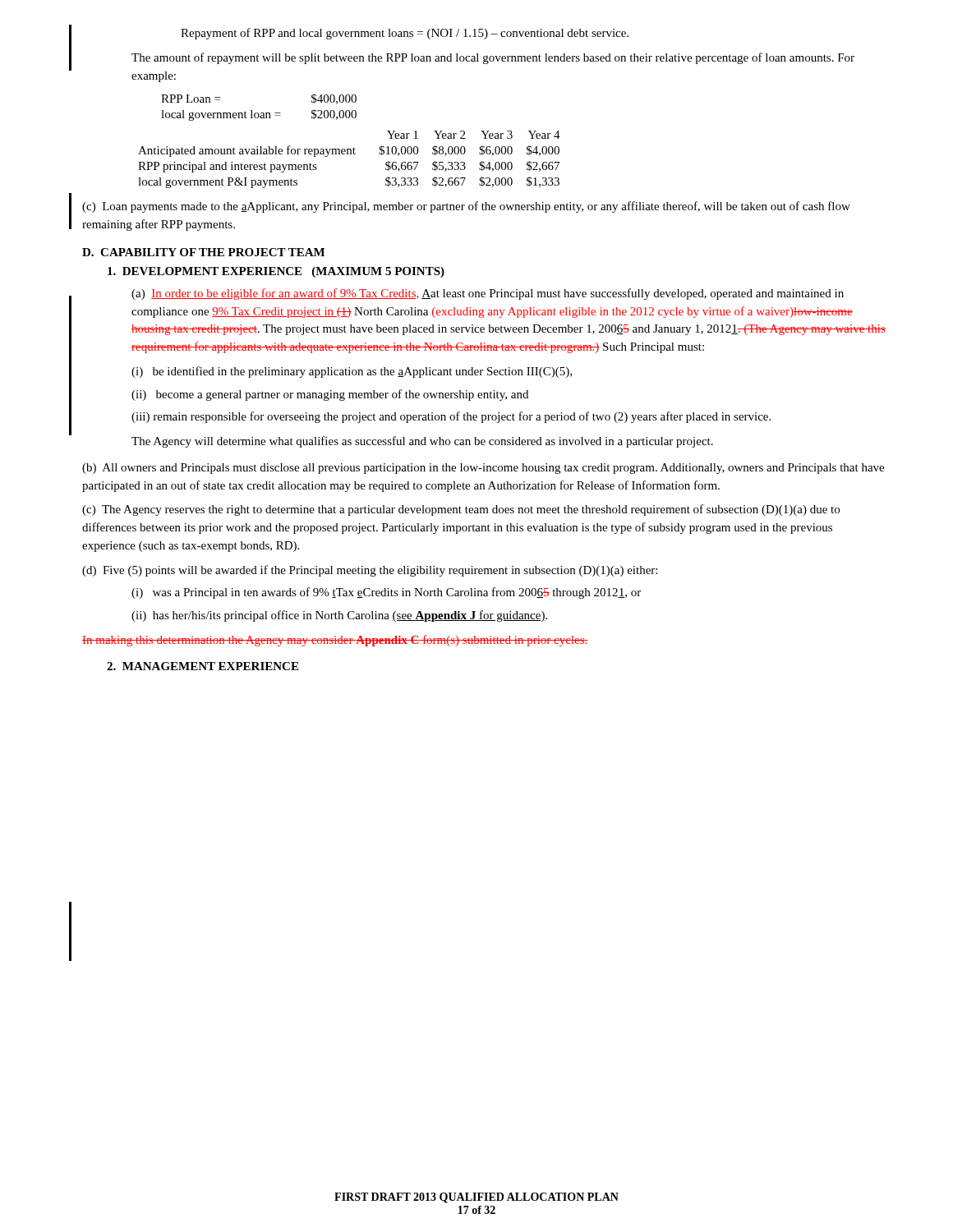Viewport: 953px width, 1232px height.
Task: Find the section header that reads "1. DEVELOPMENT EXPERIENCE"
Action: (x=276, y=271)
